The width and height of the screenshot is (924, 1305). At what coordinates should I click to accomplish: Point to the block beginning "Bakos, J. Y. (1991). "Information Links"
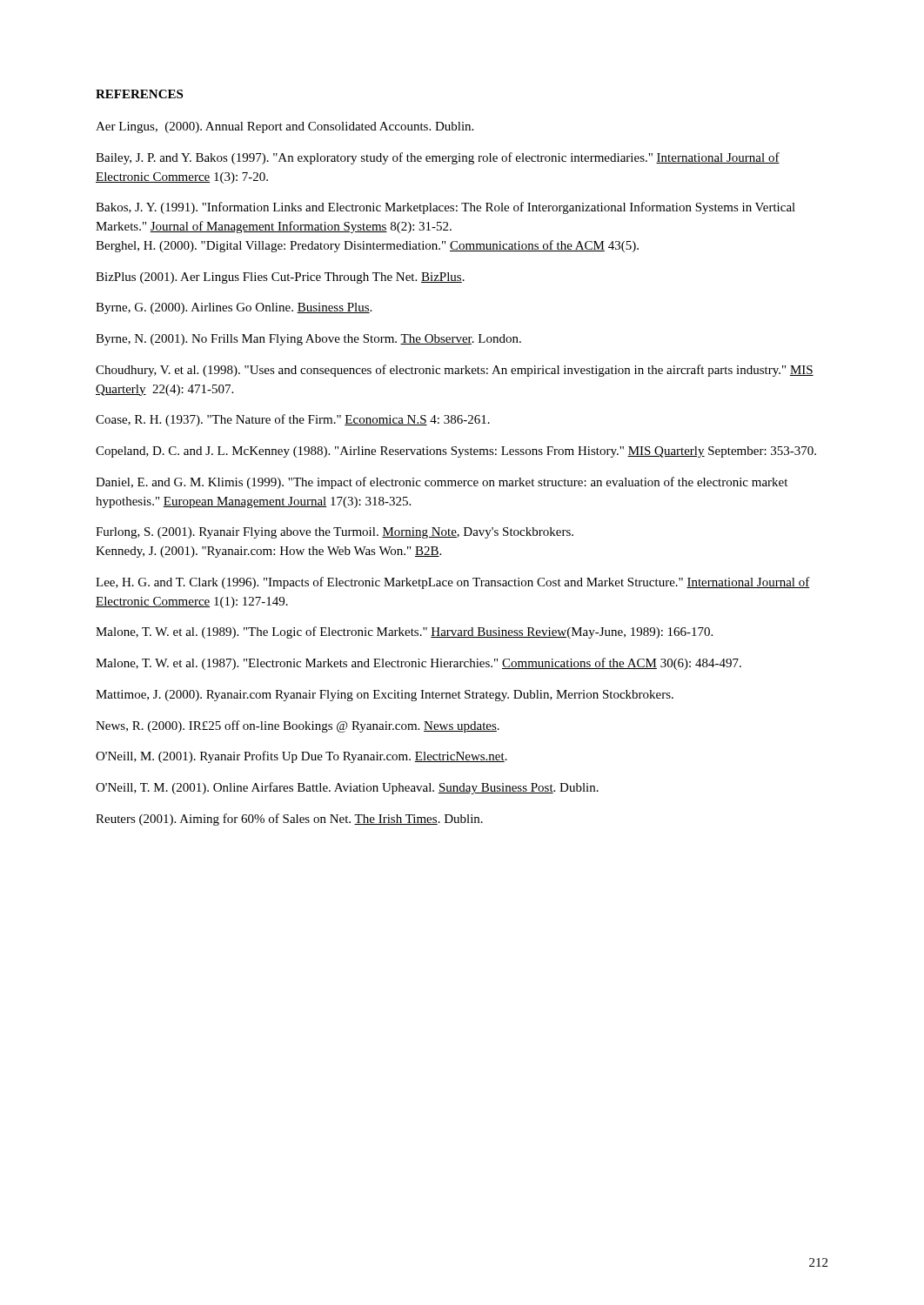446,226
